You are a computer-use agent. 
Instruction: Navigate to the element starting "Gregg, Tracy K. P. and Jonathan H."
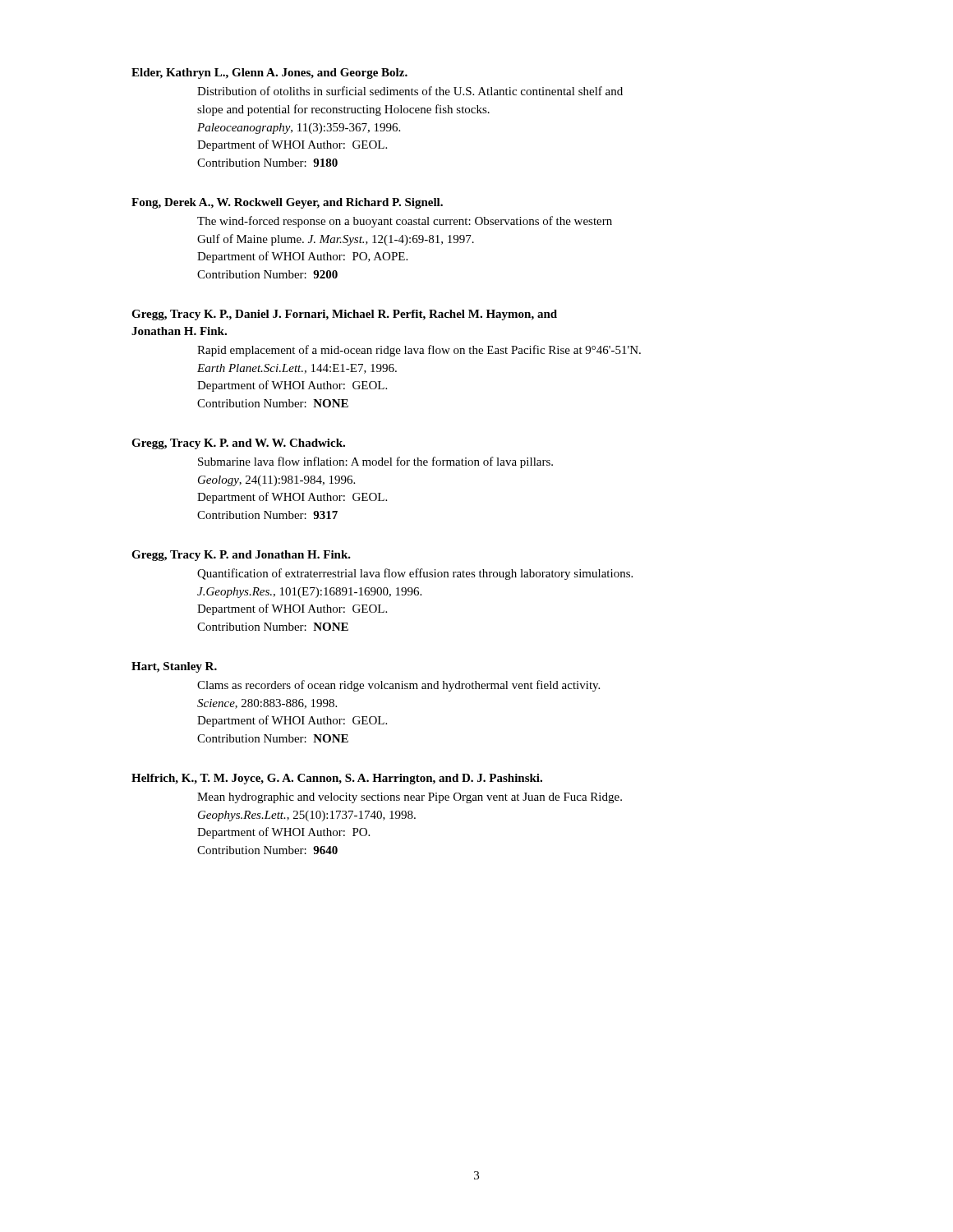pos(241,556)
